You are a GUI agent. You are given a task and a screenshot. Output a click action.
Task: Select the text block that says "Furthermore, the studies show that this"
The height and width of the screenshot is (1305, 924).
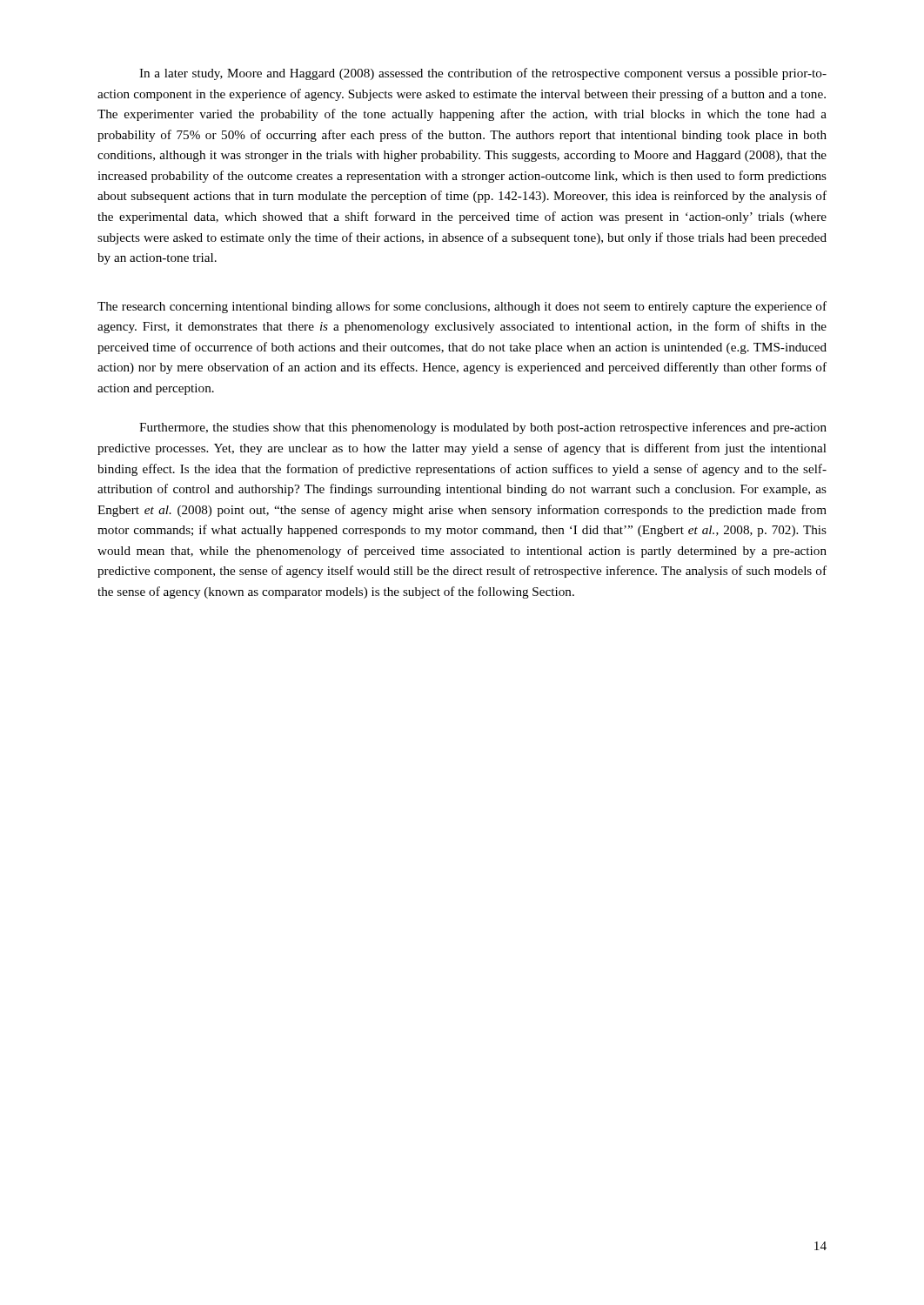(x=462, y=509)
